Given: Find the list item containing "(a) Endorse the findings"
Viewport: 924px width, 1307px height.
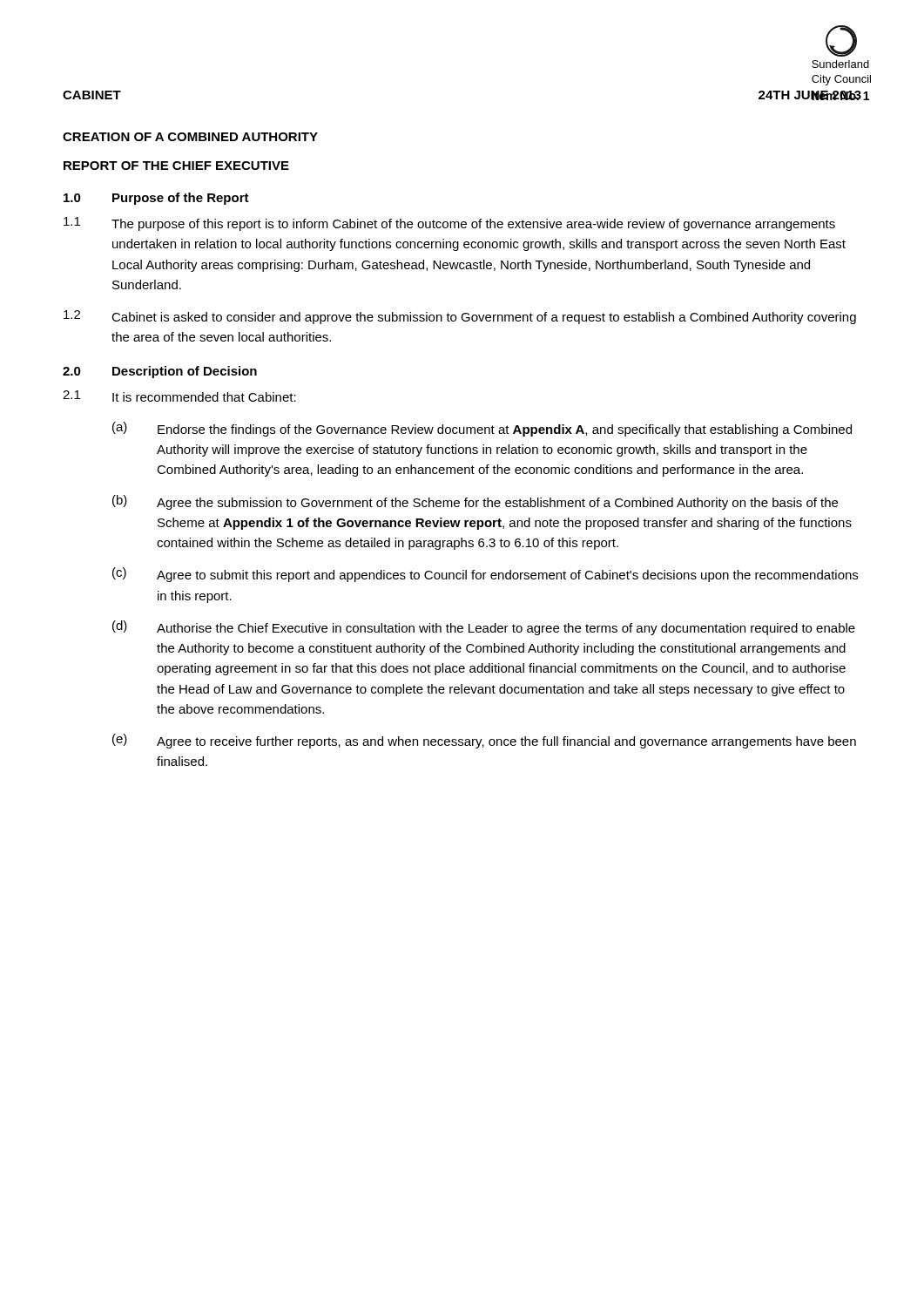Looking at the screenshot, I should click(486, 449).
